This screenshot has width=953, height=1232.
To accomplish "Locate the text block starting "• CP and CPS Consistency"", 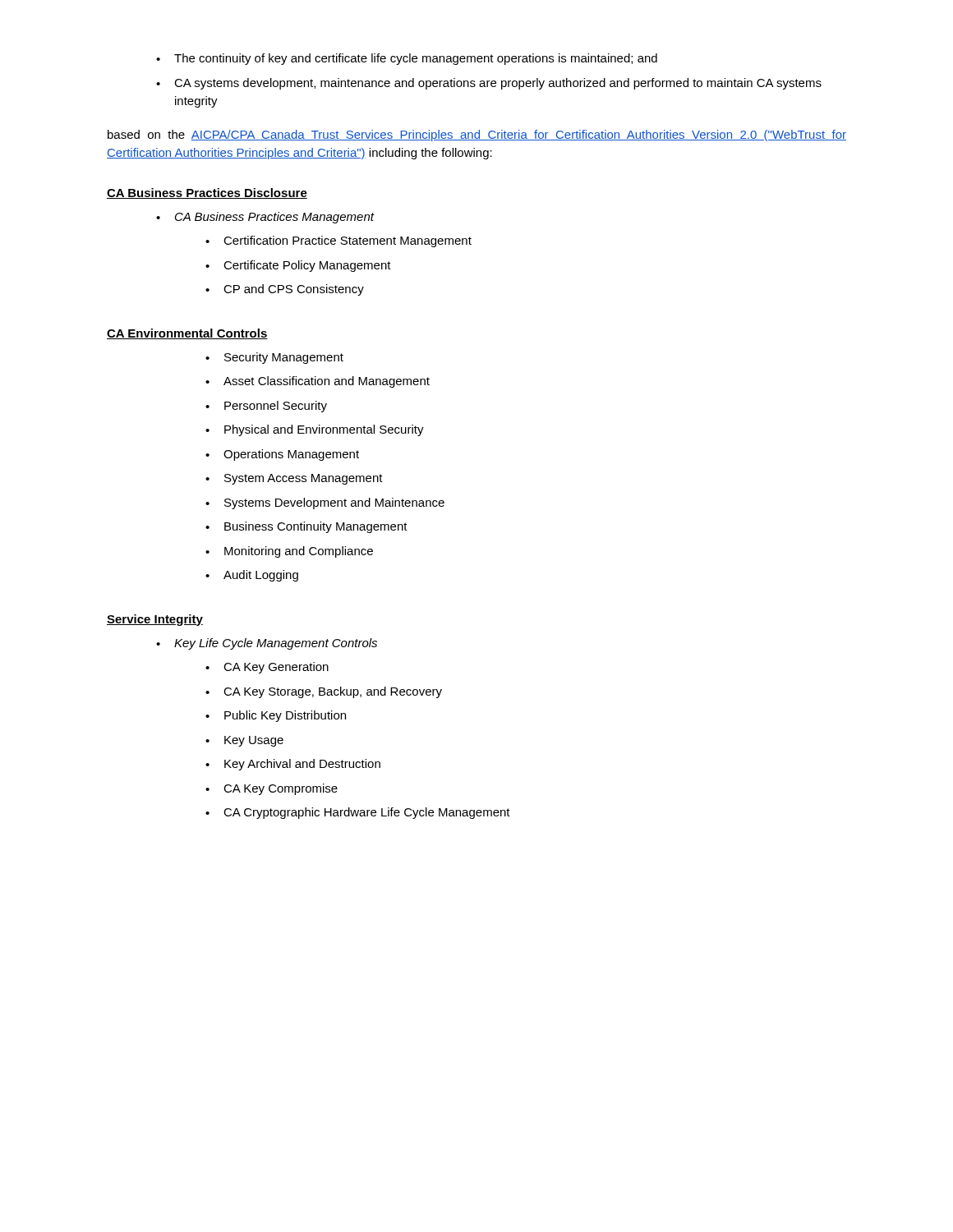I will 285,290.
